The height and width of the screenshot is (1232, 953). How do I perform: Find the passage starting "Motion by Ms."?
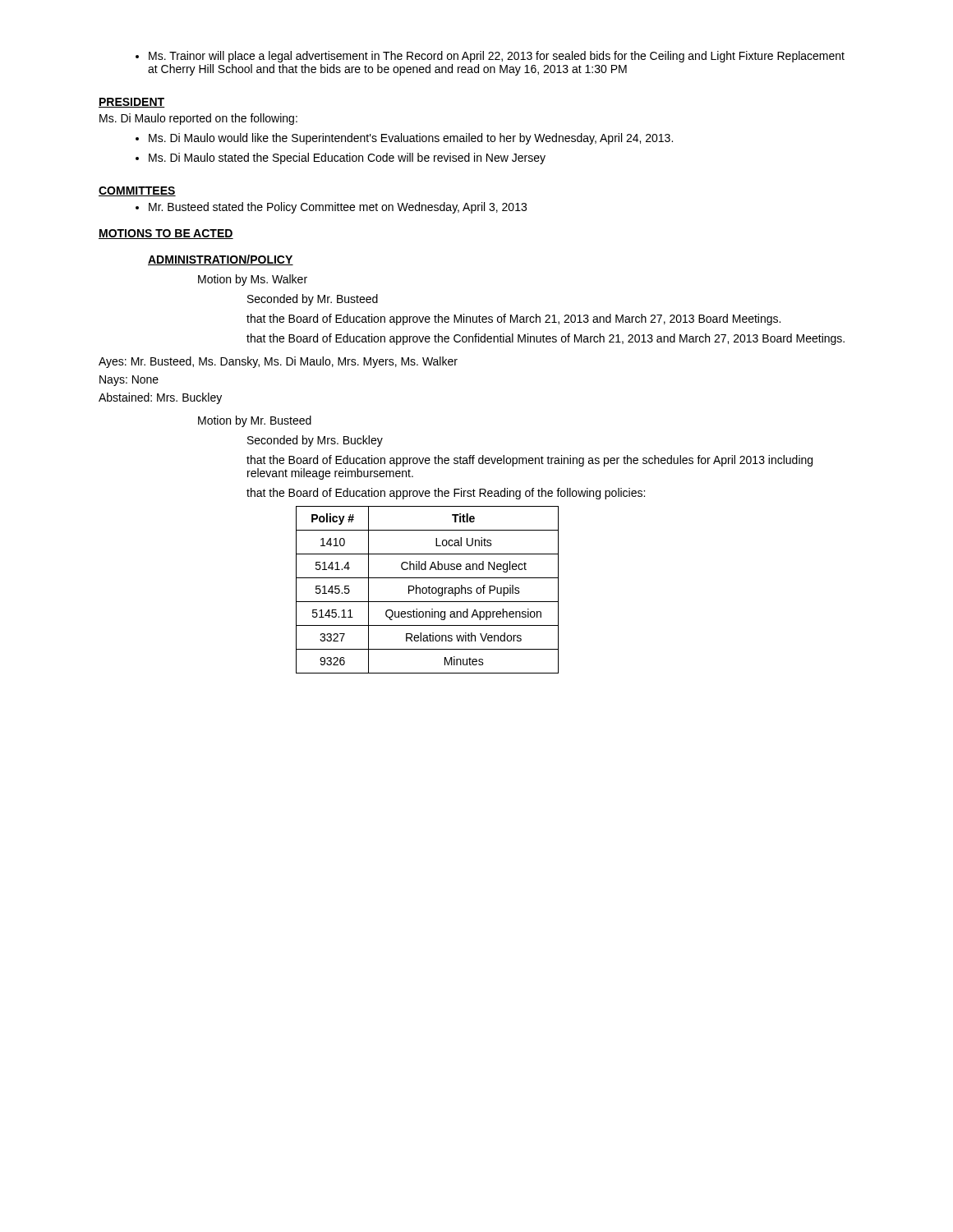click(252, 279)
